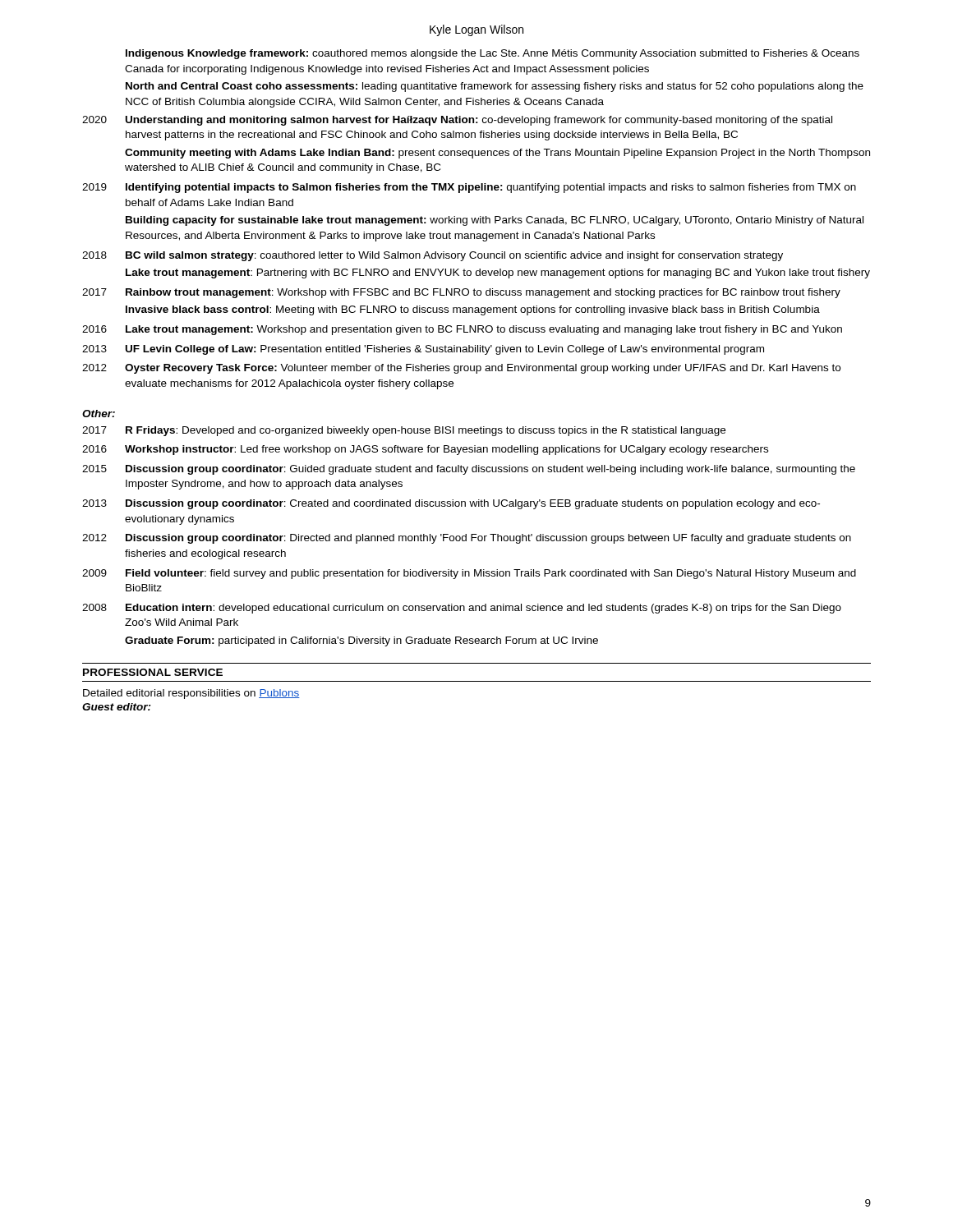Locate the list item containing "2017 R Fridays: Developed and co-organized biweekly"
The image size is (953, 1232).
(476, 431)
